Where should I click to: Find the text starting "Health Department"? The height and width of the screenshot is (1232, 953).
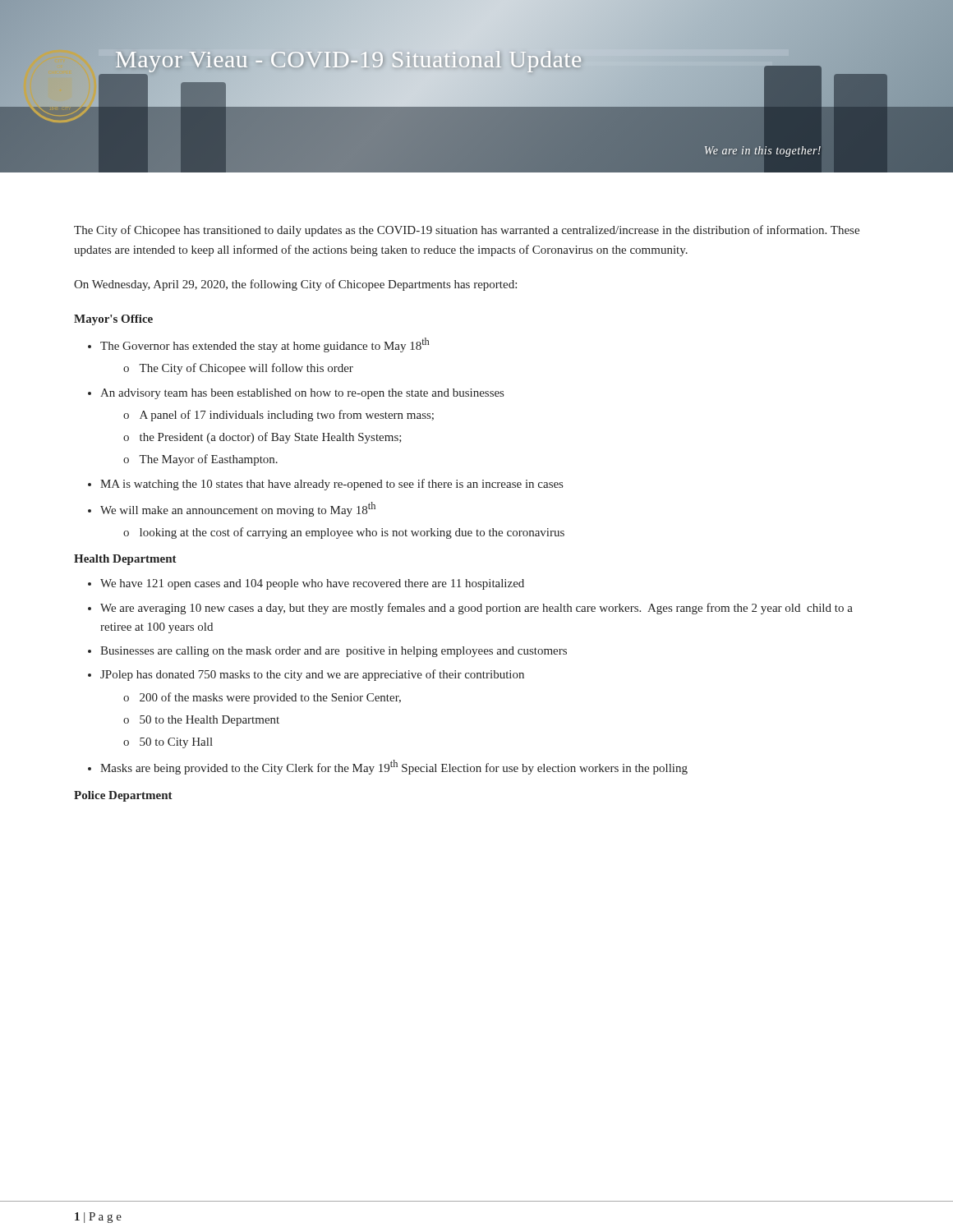125,559
